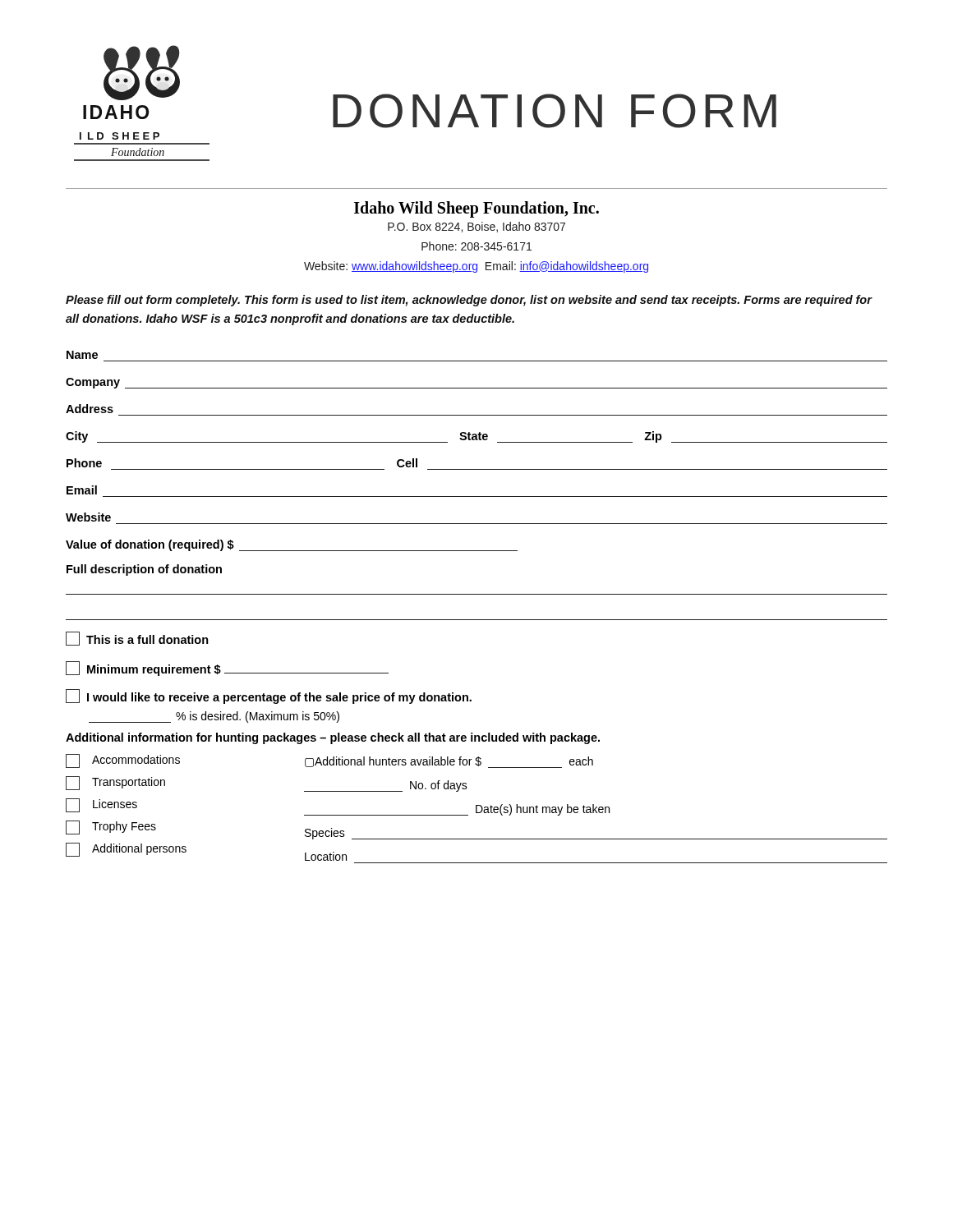Locate the text that says "No. of days"
The height and width of the screenshot is (1232, 953).
click(386, 784)
